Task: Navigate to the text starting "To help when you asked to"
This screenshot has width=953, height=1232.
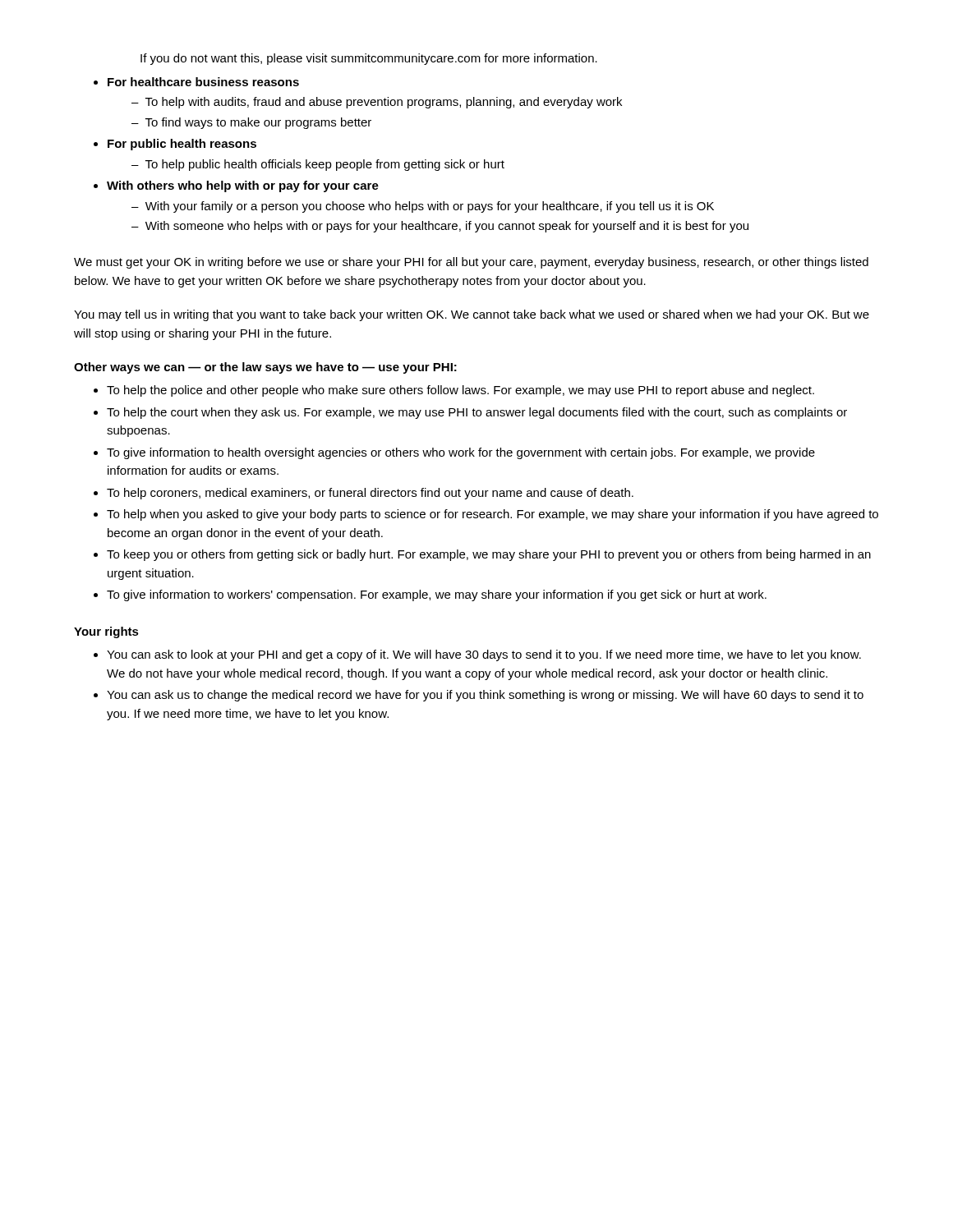Action: click(x=493, y=523)
